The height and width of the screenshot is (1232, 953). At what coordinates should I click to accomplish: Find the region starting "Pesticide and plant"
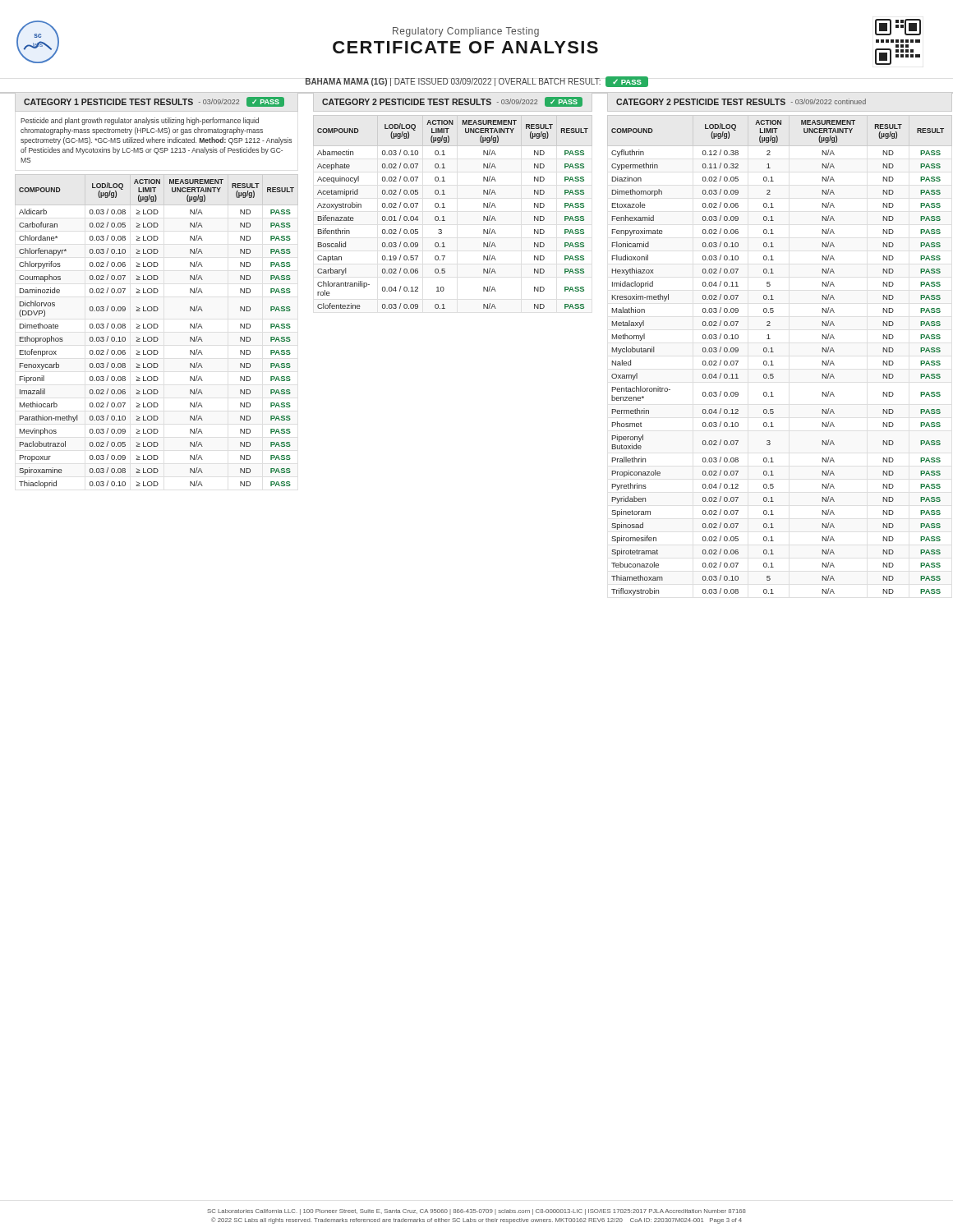point(156,141)
